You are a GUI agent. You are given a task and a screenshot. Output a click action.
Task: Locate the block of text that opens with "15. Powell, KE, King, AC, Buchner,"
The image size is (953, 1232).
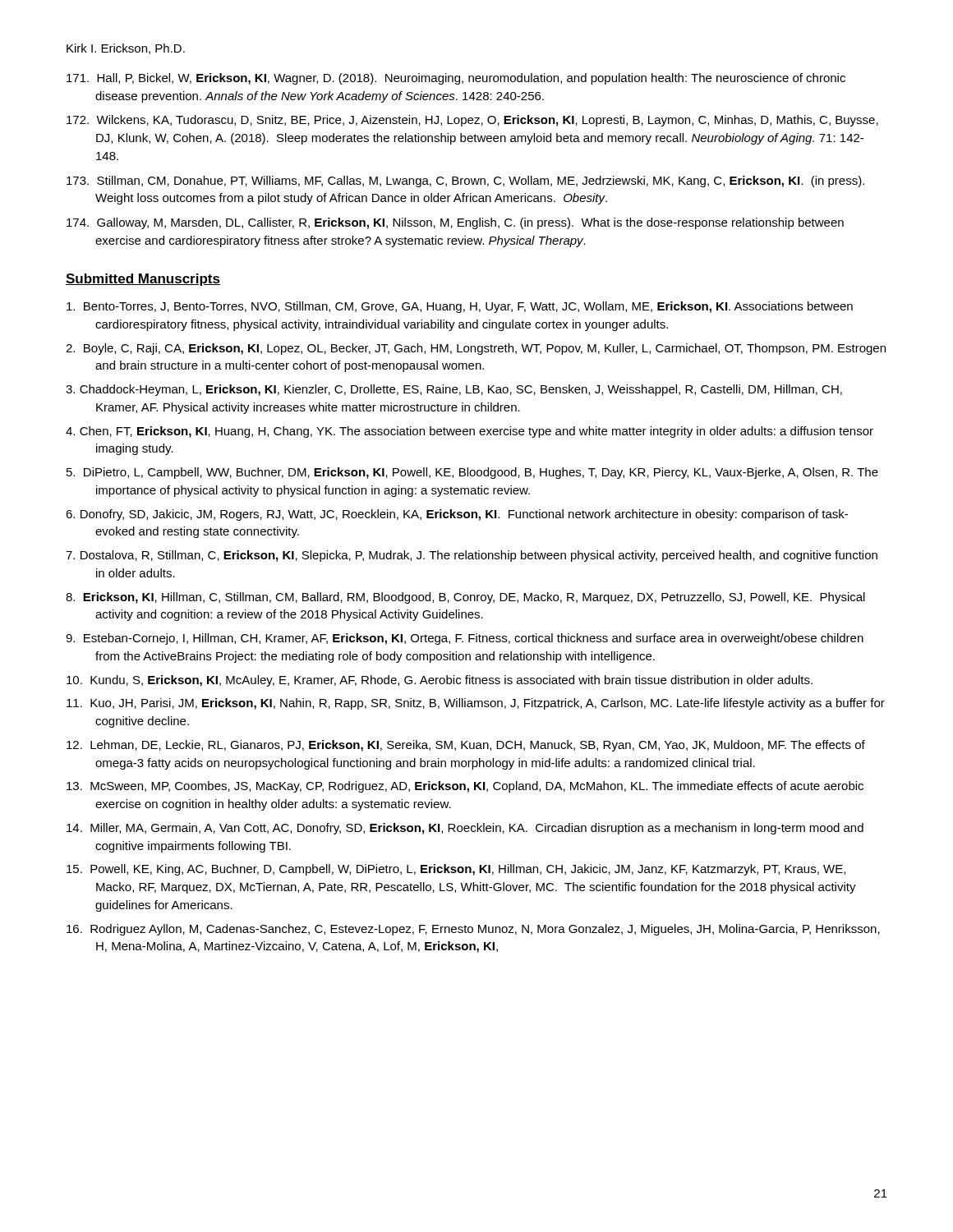coord(461,887)
